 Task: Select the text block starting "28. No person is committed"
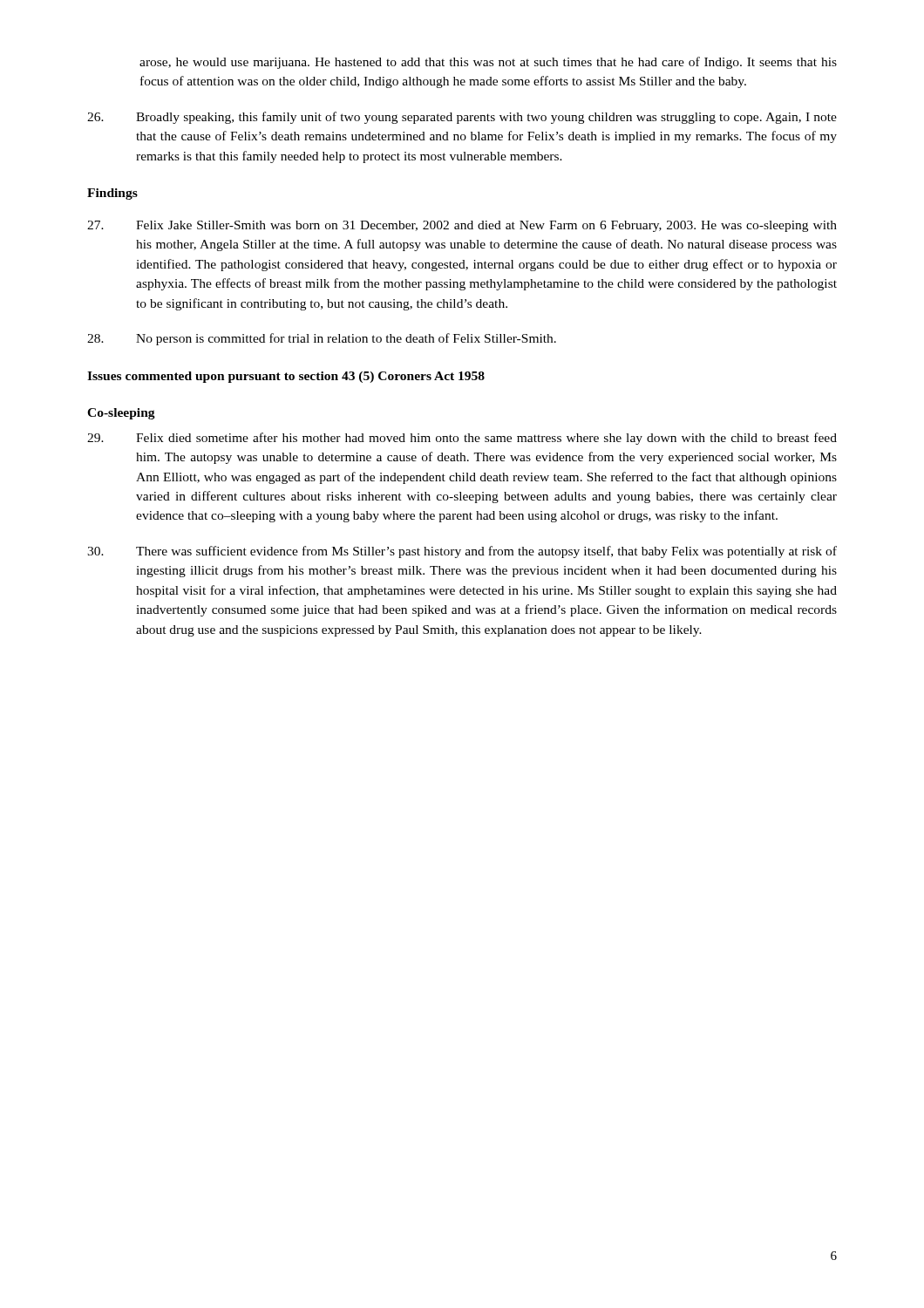[462, 339]
